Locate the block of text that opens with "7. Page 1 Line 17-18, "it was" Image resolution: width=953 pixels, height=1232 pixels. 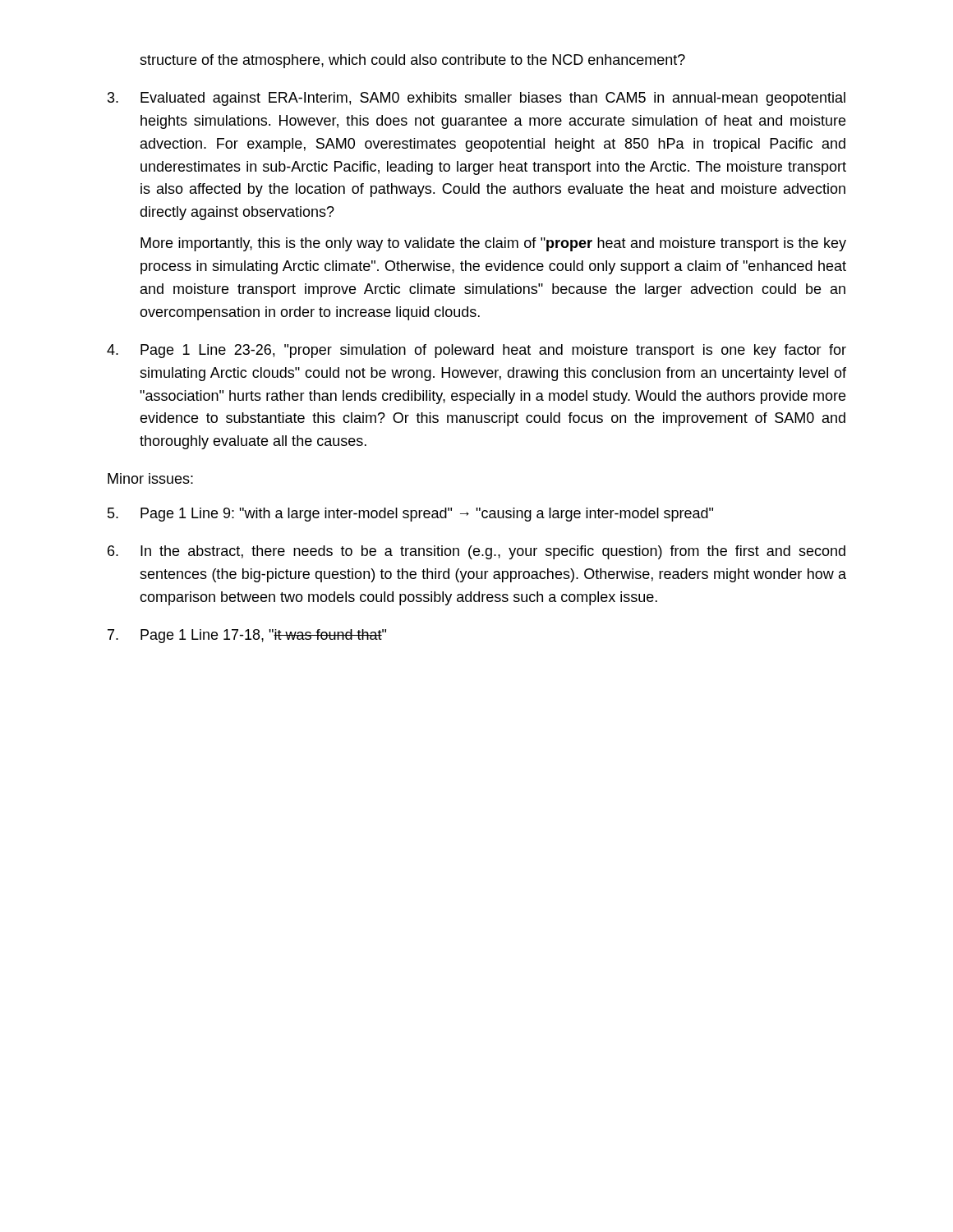tap(247, 636)
